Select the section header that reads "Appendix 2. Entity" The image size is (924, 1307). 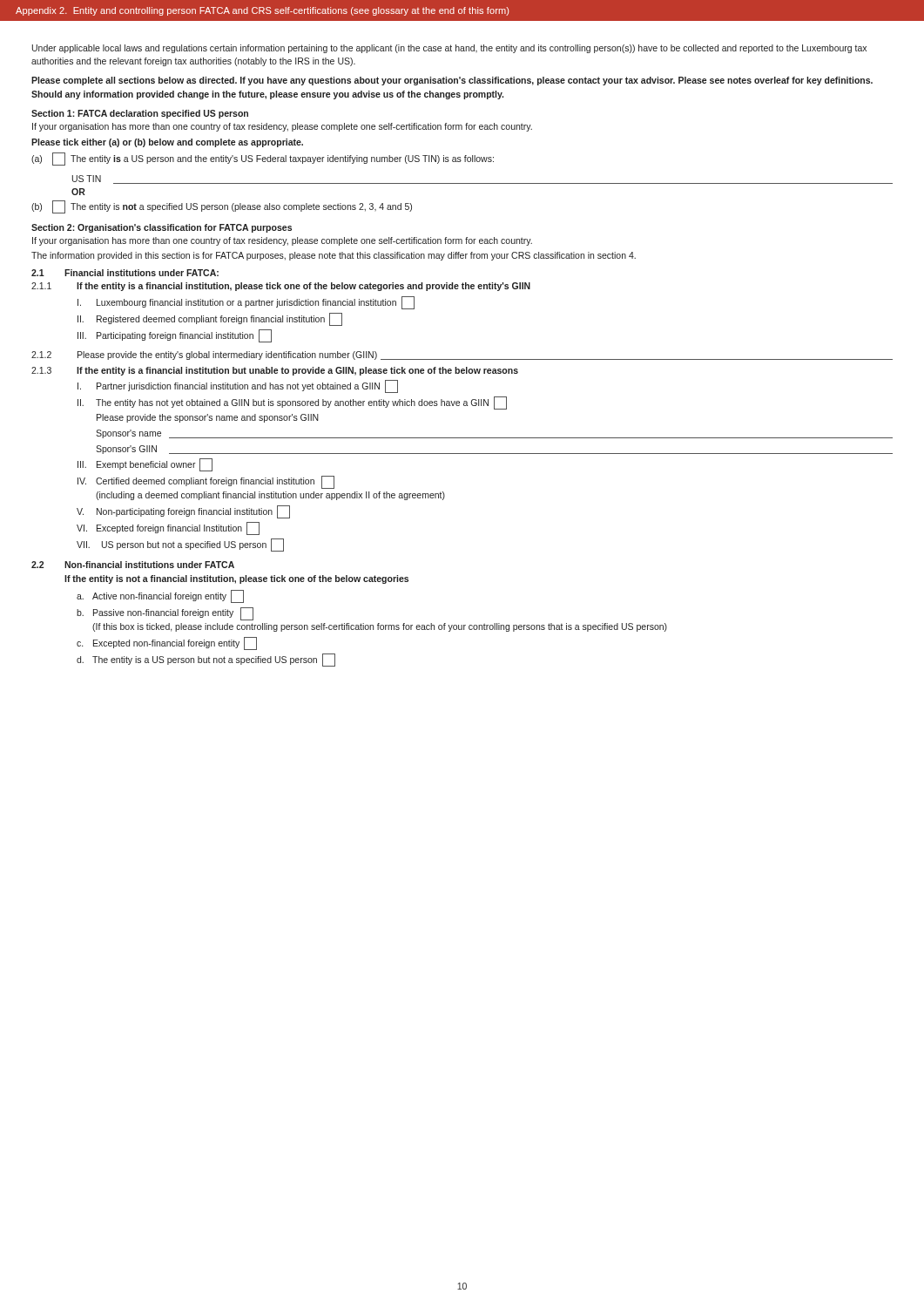263,10
